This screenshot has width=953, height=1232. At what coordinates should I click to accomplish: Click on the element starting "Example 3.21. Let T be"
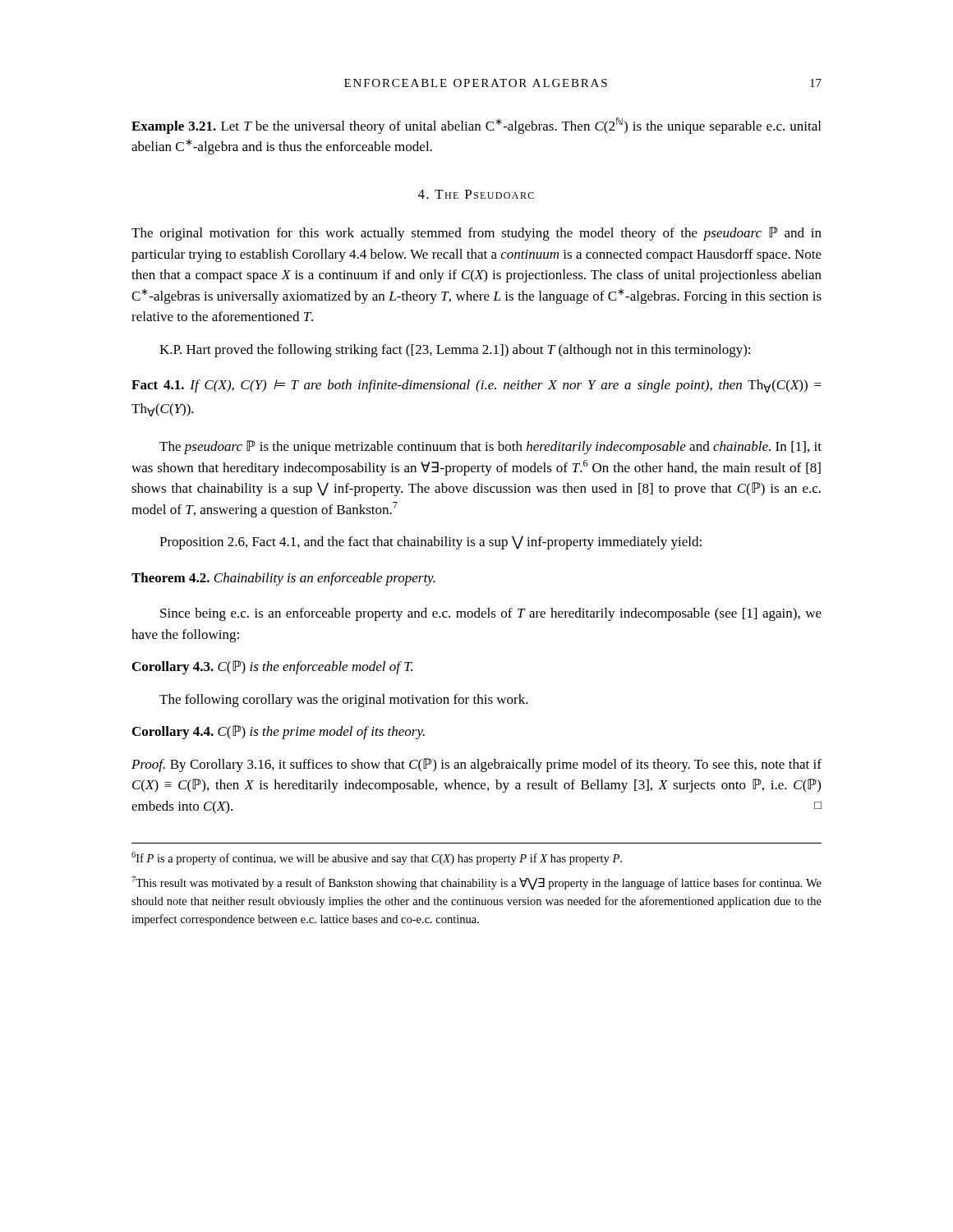click(x=476, y=135)
